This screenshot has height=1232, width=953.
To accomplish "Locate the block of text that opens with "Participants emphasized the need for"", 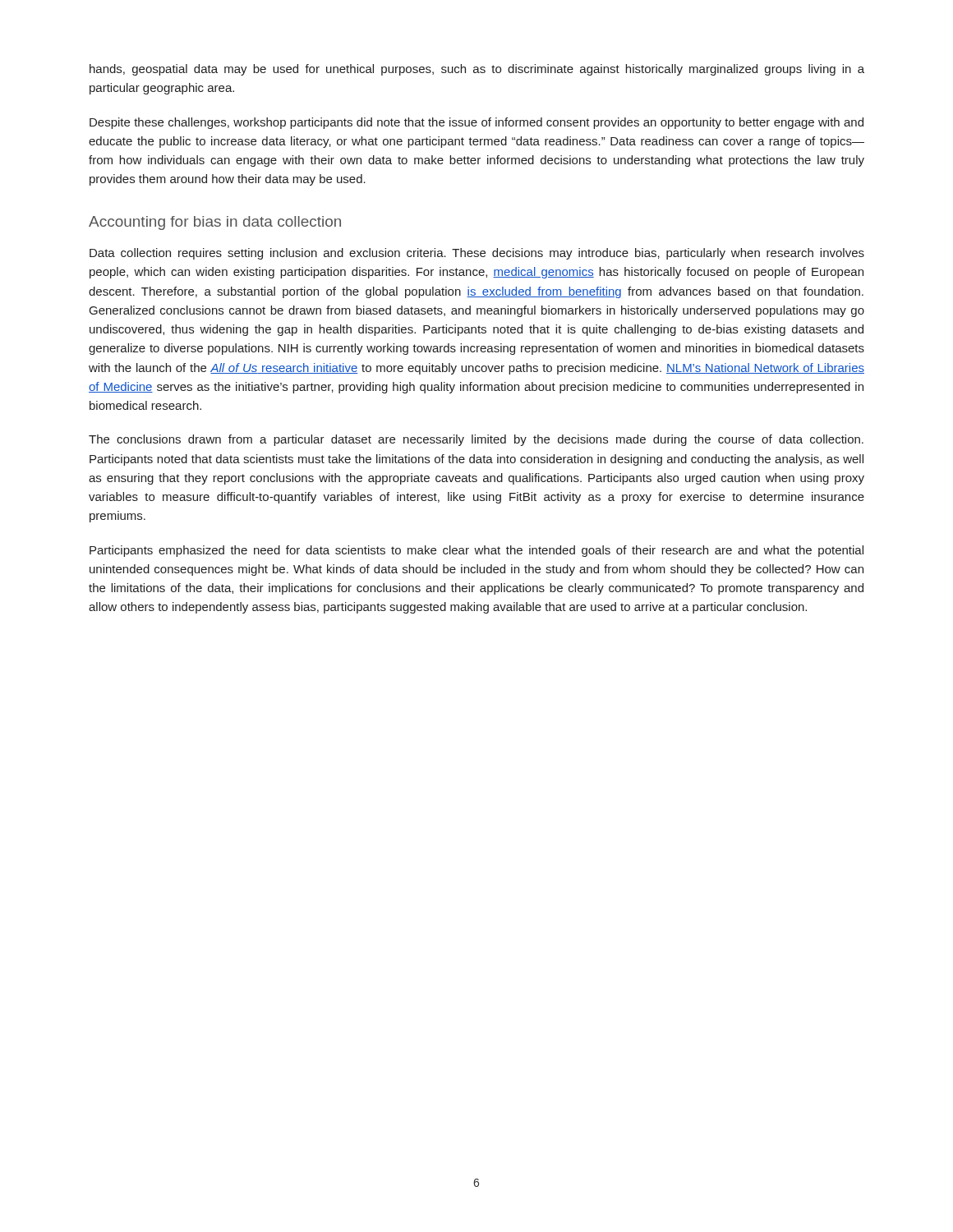I will pos(476,578).
